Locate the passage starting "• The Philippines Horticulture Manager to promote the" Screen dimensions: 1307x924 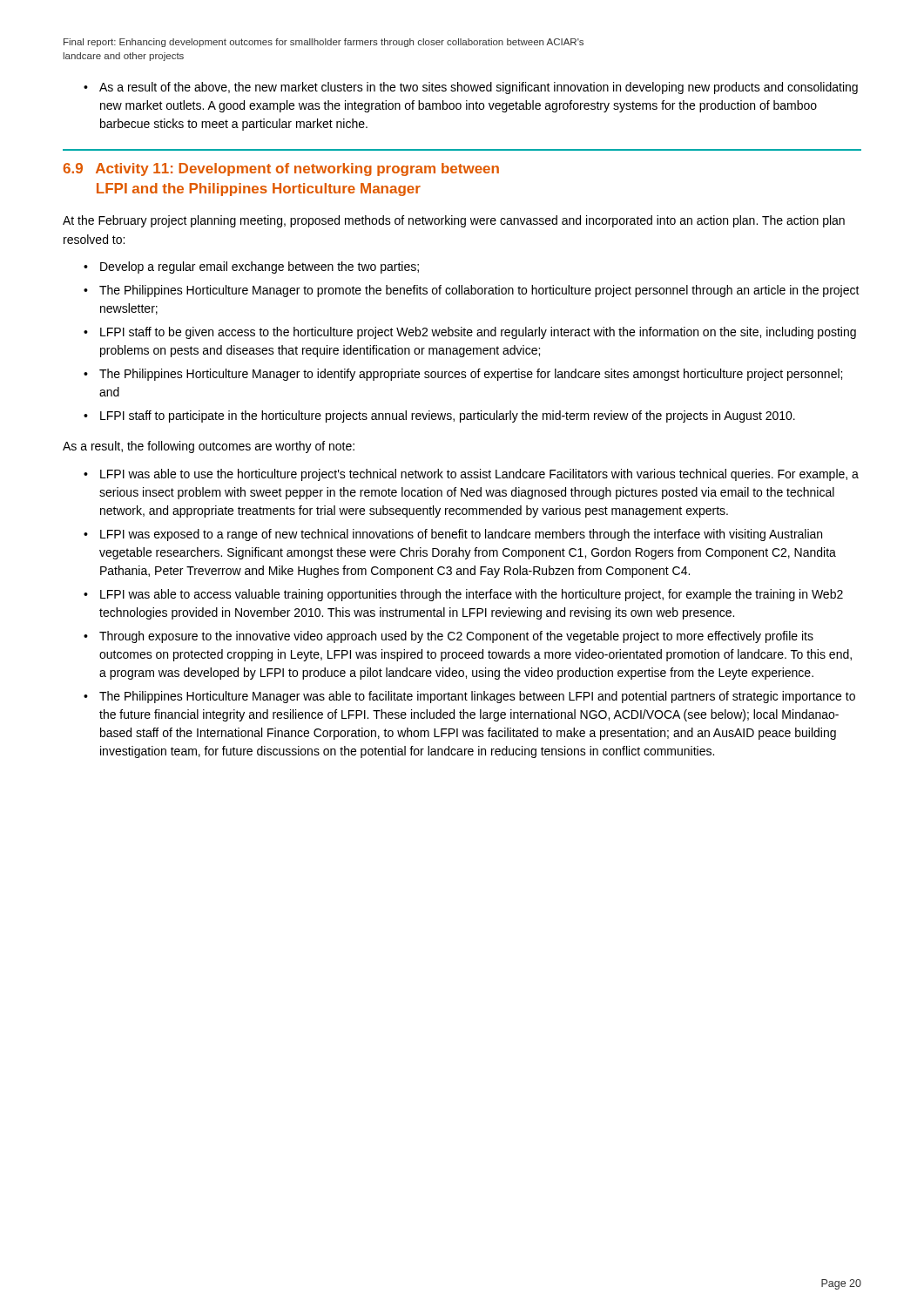(x=472, y=300)
